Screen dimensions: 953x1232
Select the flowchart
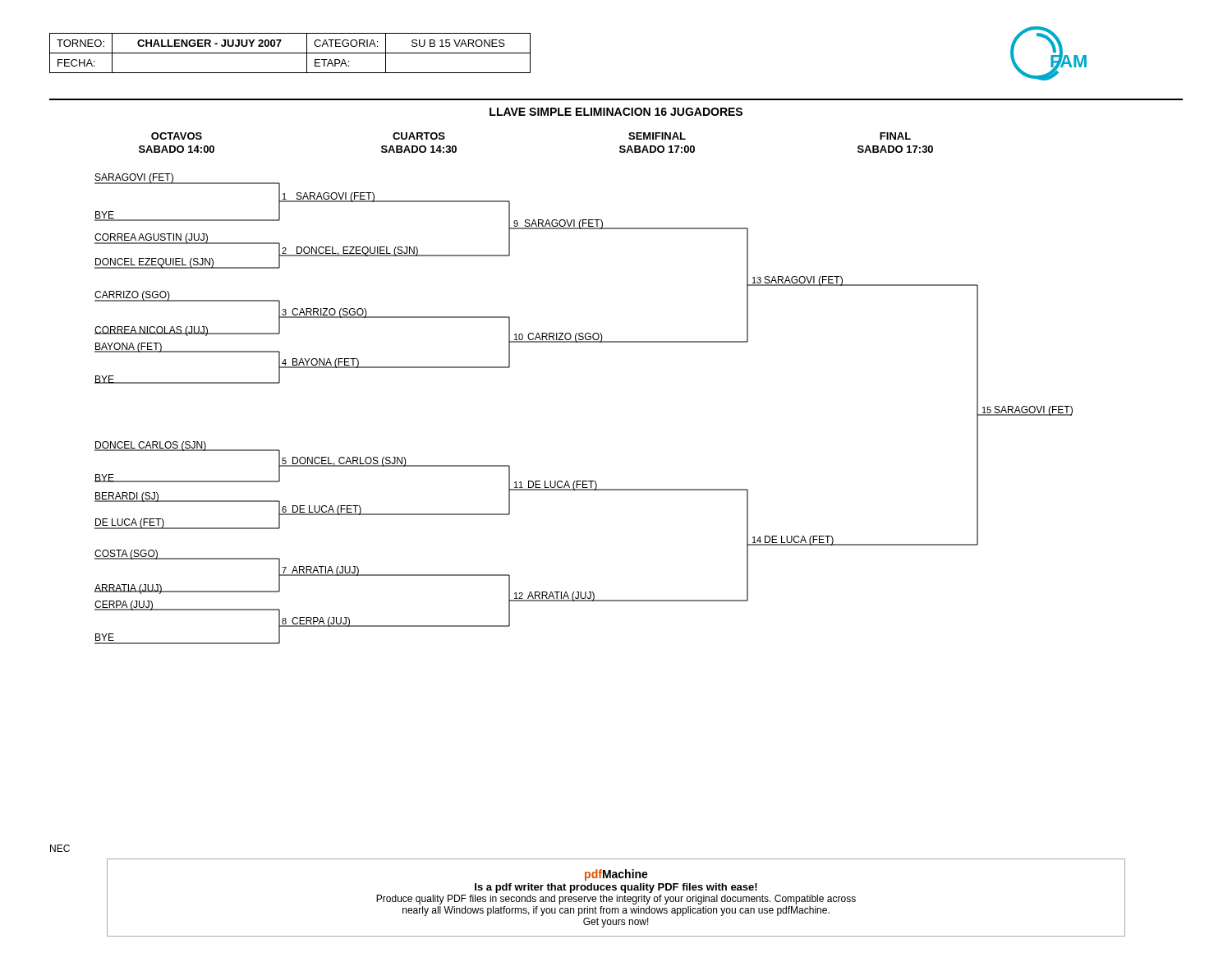[616, 443]
